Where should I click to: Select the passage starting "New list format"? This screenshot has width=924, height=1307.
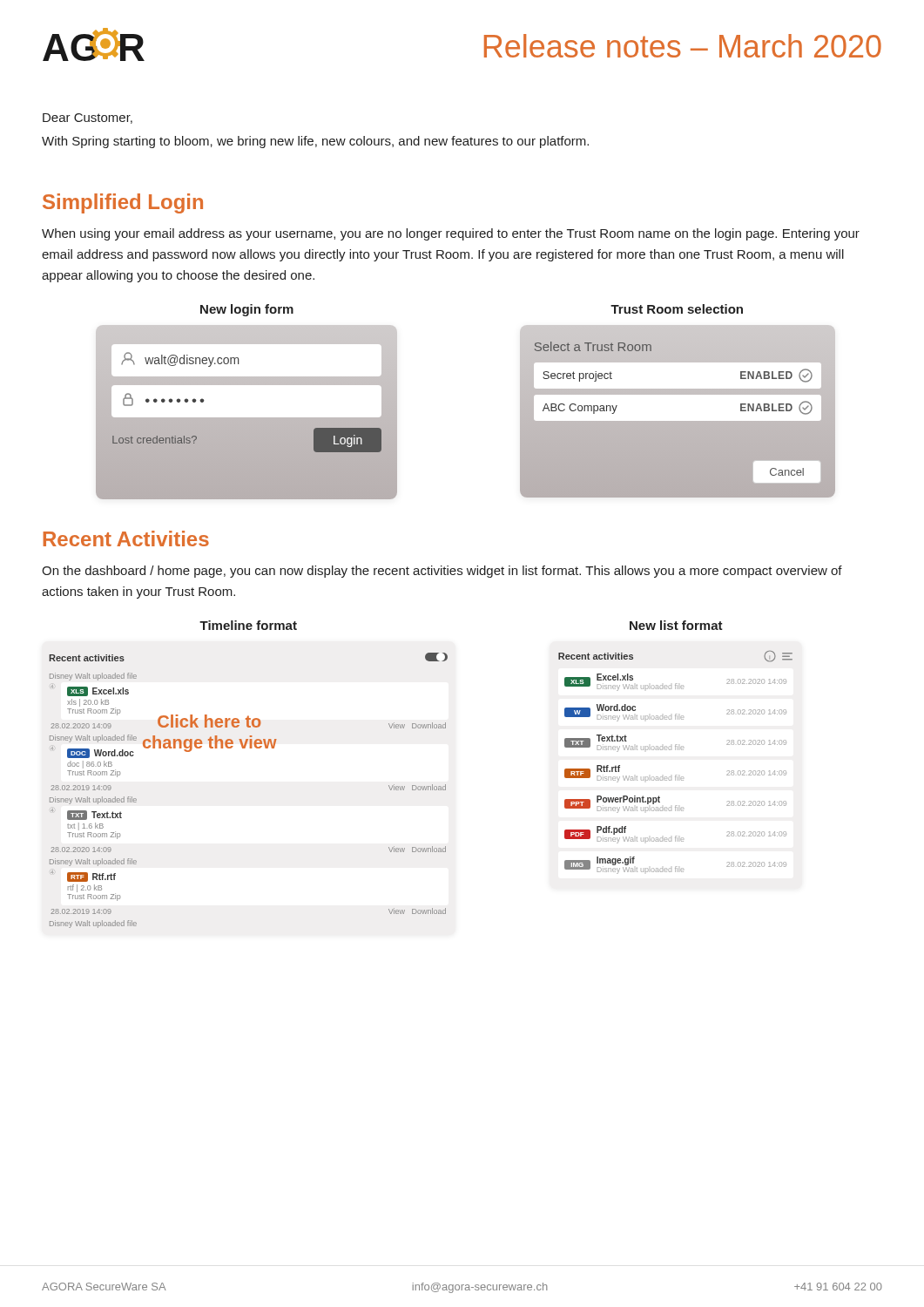click(x=676, y=625)
